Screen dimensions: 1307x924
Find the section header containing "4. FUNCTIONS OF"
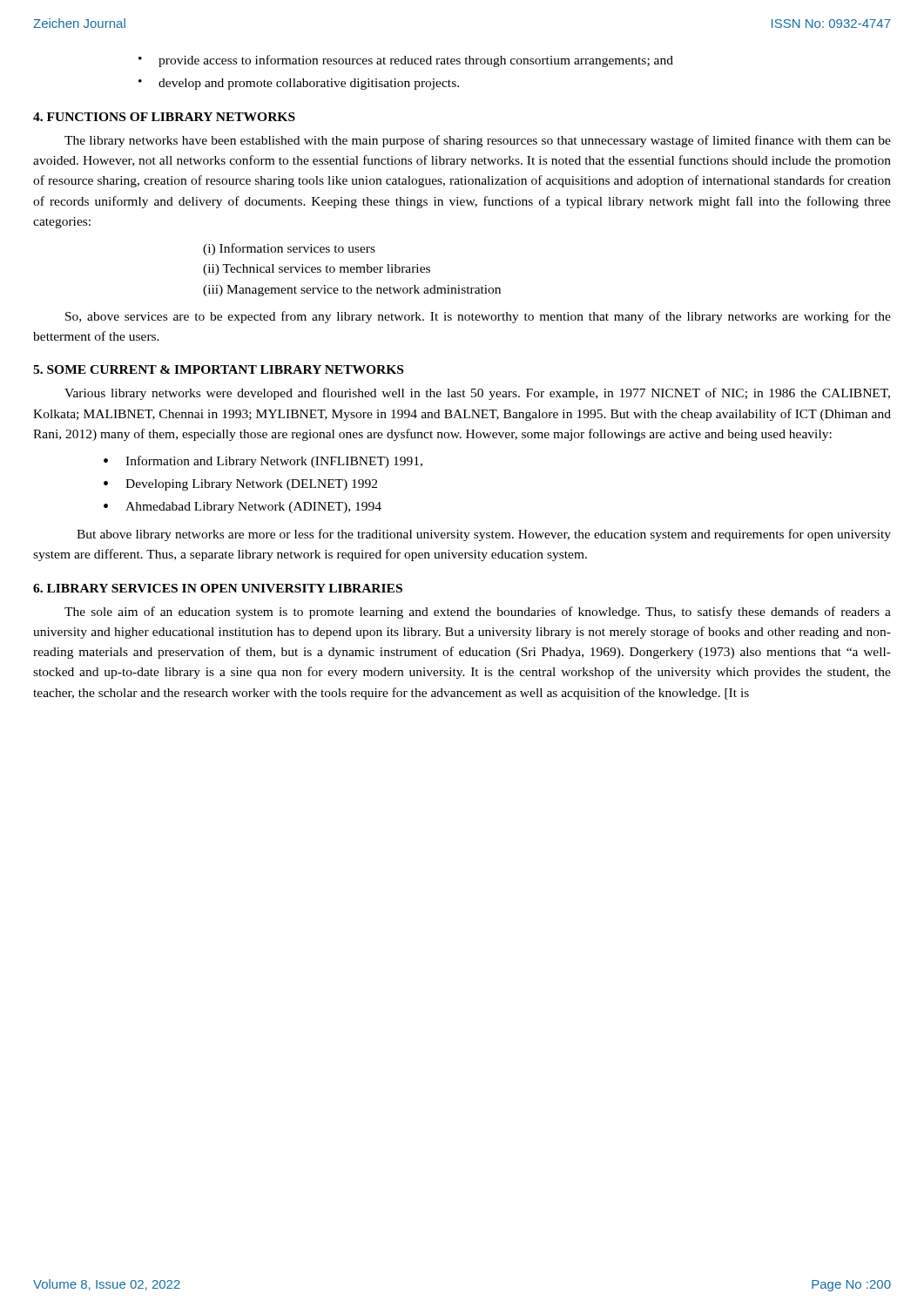pos(164,116)
